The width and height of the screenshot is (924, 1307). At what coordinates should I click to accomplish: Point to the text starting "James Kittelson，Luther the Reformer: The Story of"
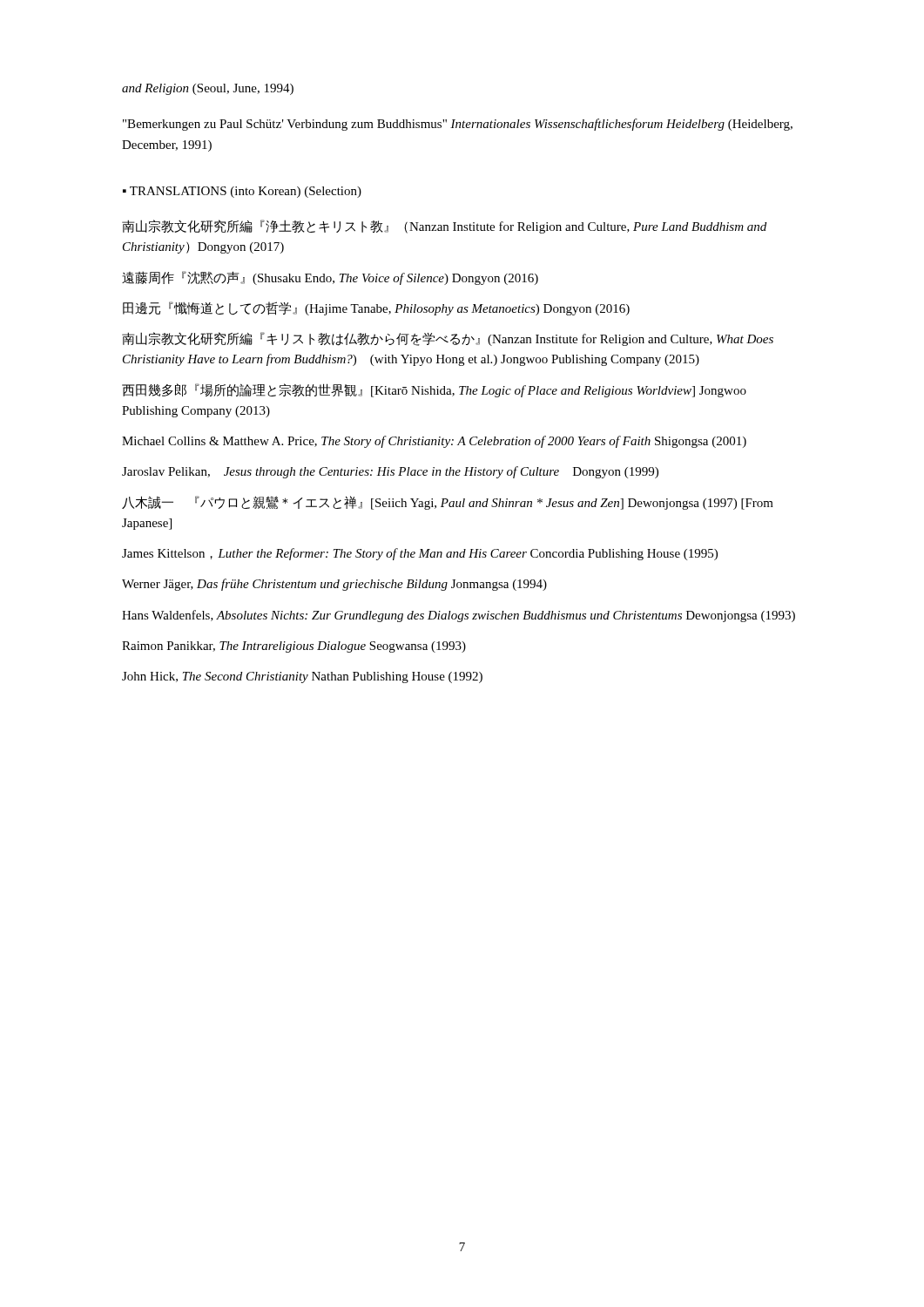point(420,553)
